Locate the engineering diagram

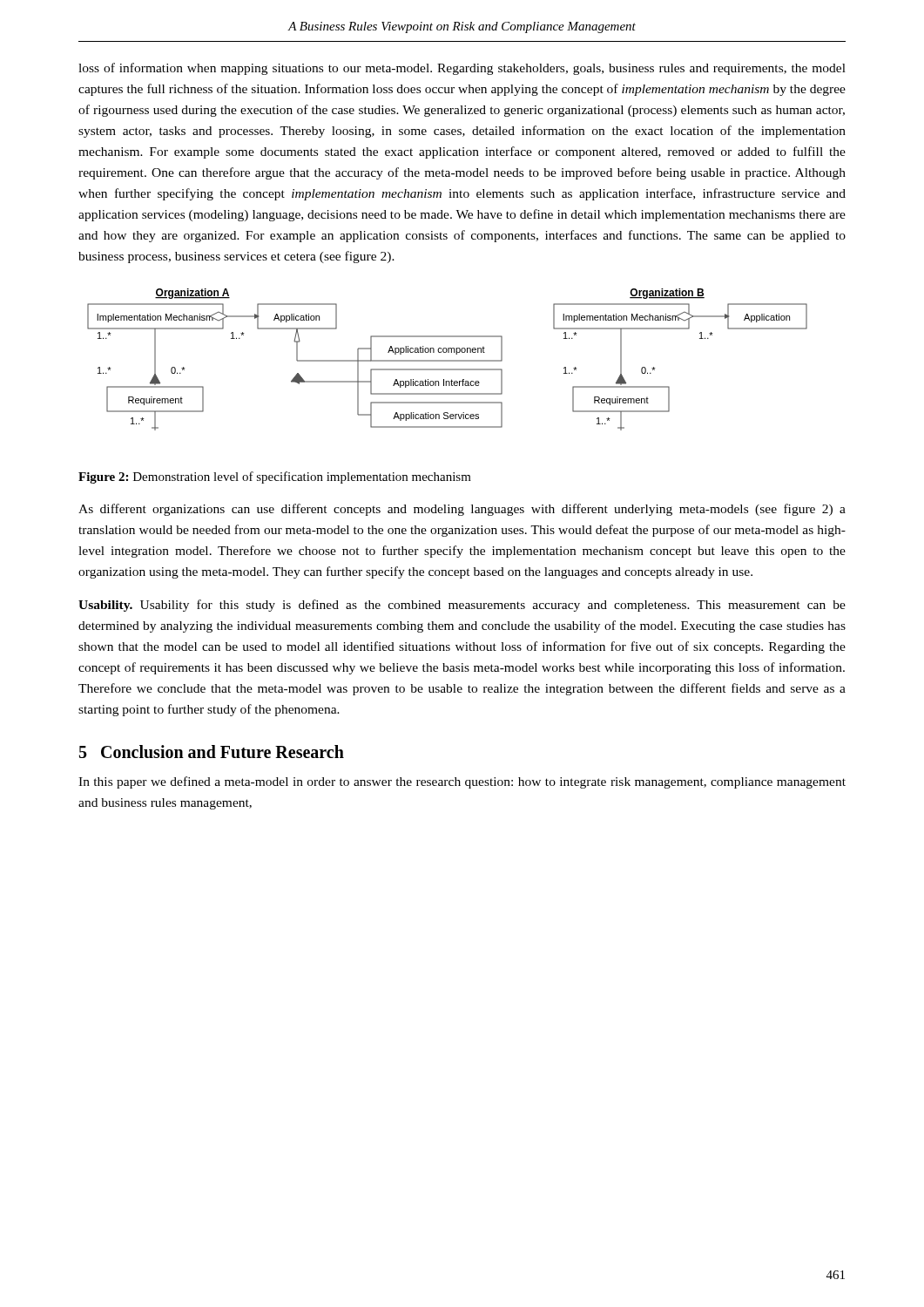coord(462,374)
